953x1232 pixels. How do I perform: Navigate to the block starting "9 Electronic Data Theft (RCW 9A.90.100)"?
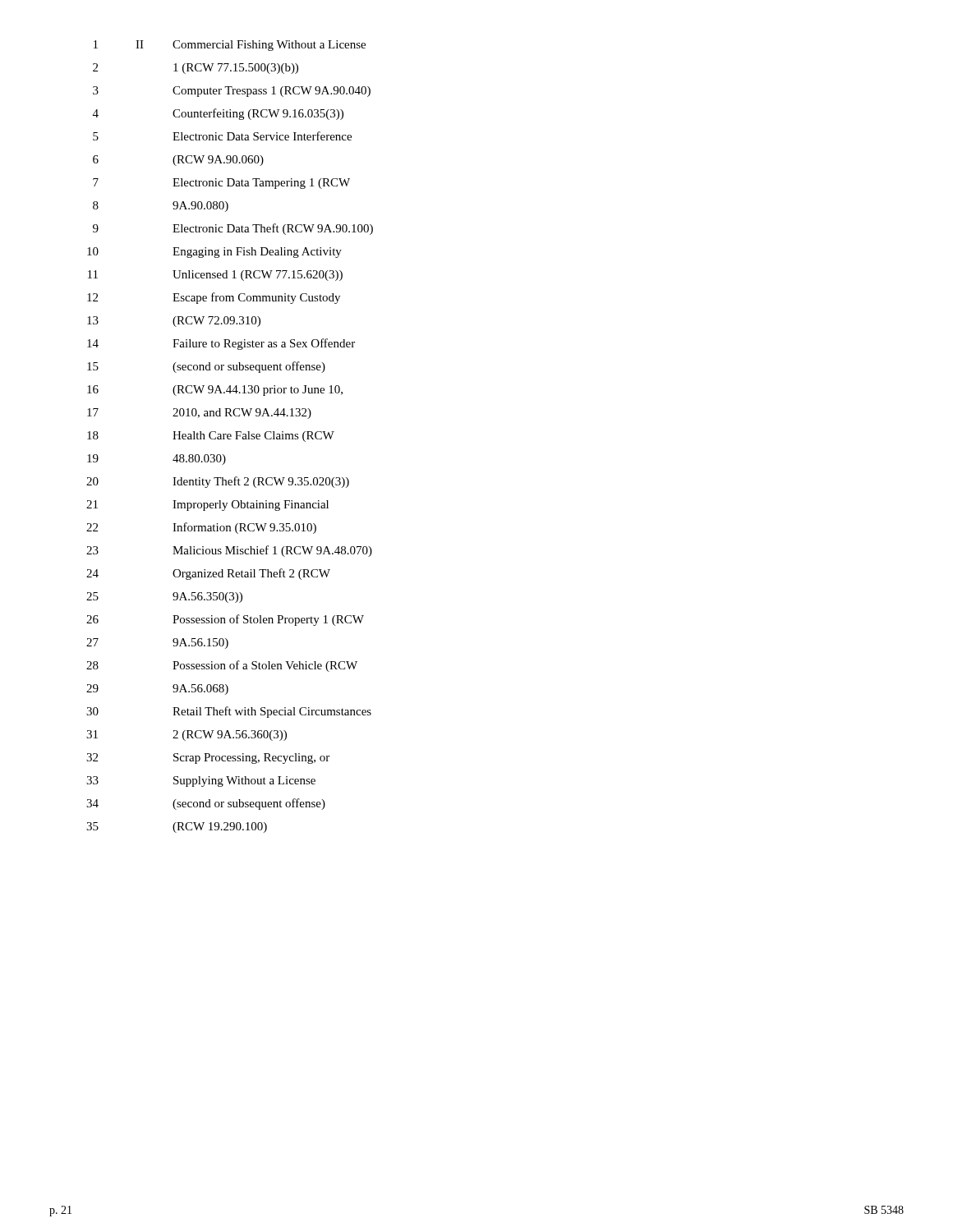click(233, 229)
